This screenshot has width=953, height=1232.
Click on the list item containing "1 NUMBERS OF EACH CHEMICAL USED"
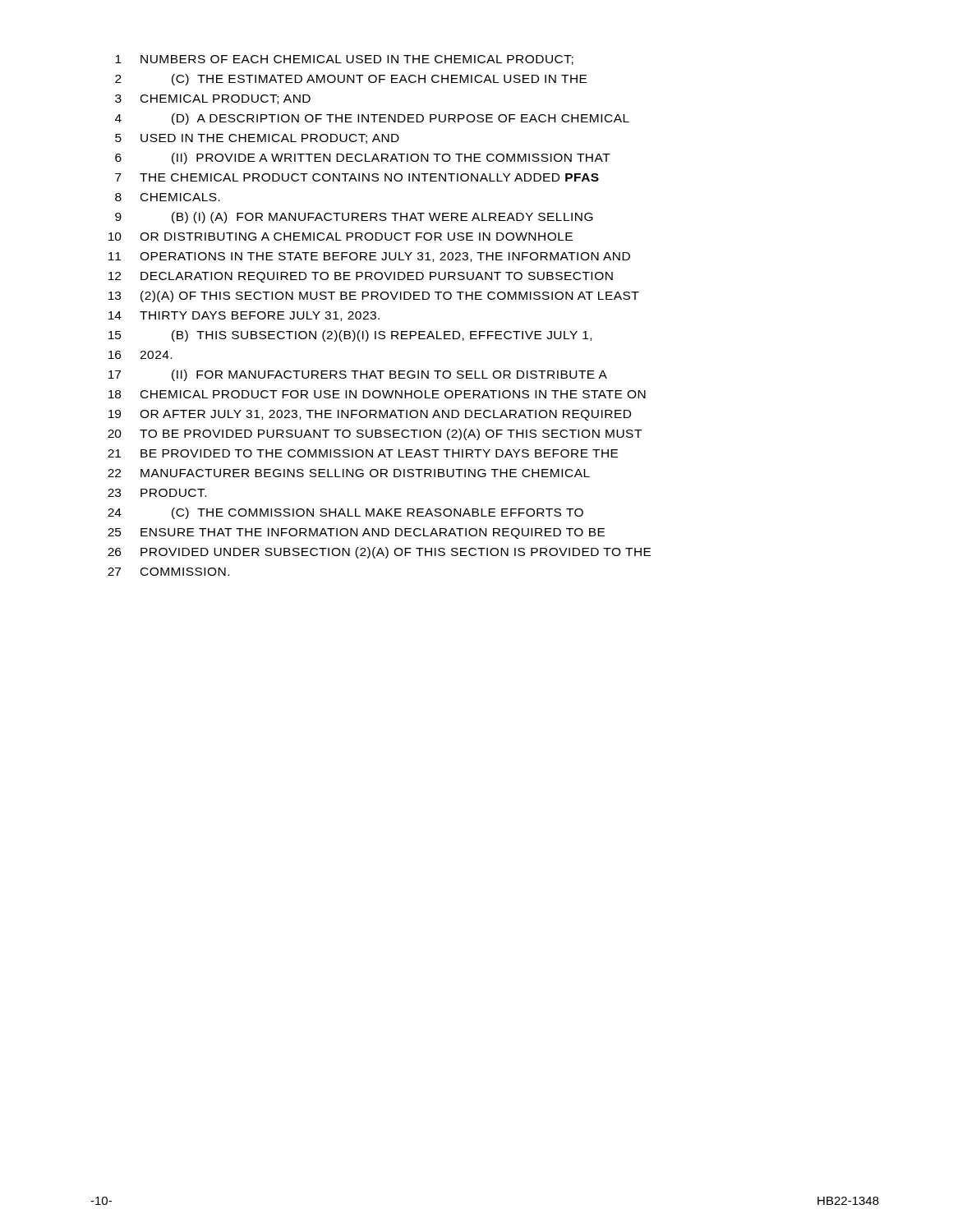[x=485, y=59]
